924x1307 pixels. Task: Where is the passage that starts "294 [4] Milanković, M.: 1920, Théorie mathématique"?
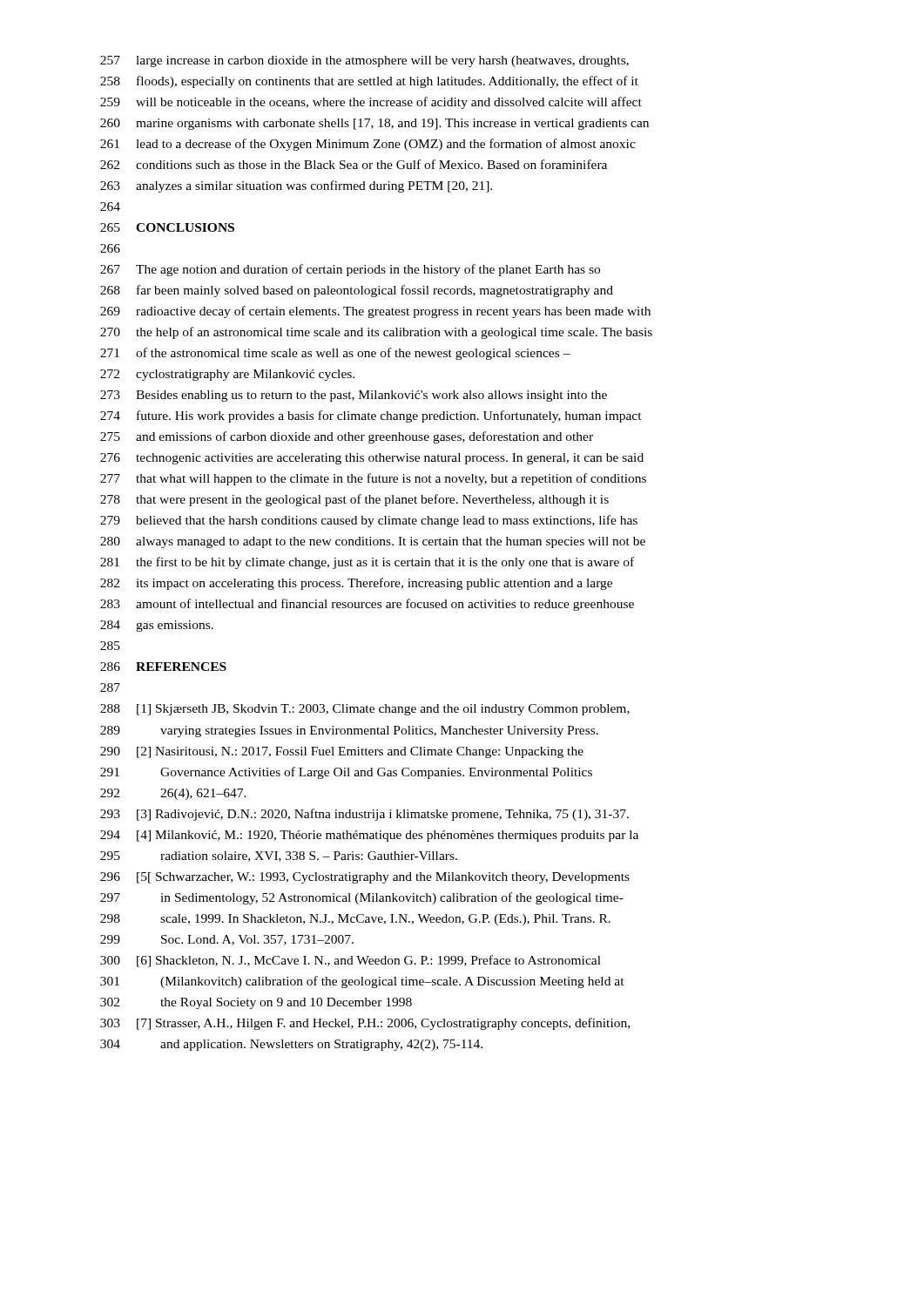471,845
